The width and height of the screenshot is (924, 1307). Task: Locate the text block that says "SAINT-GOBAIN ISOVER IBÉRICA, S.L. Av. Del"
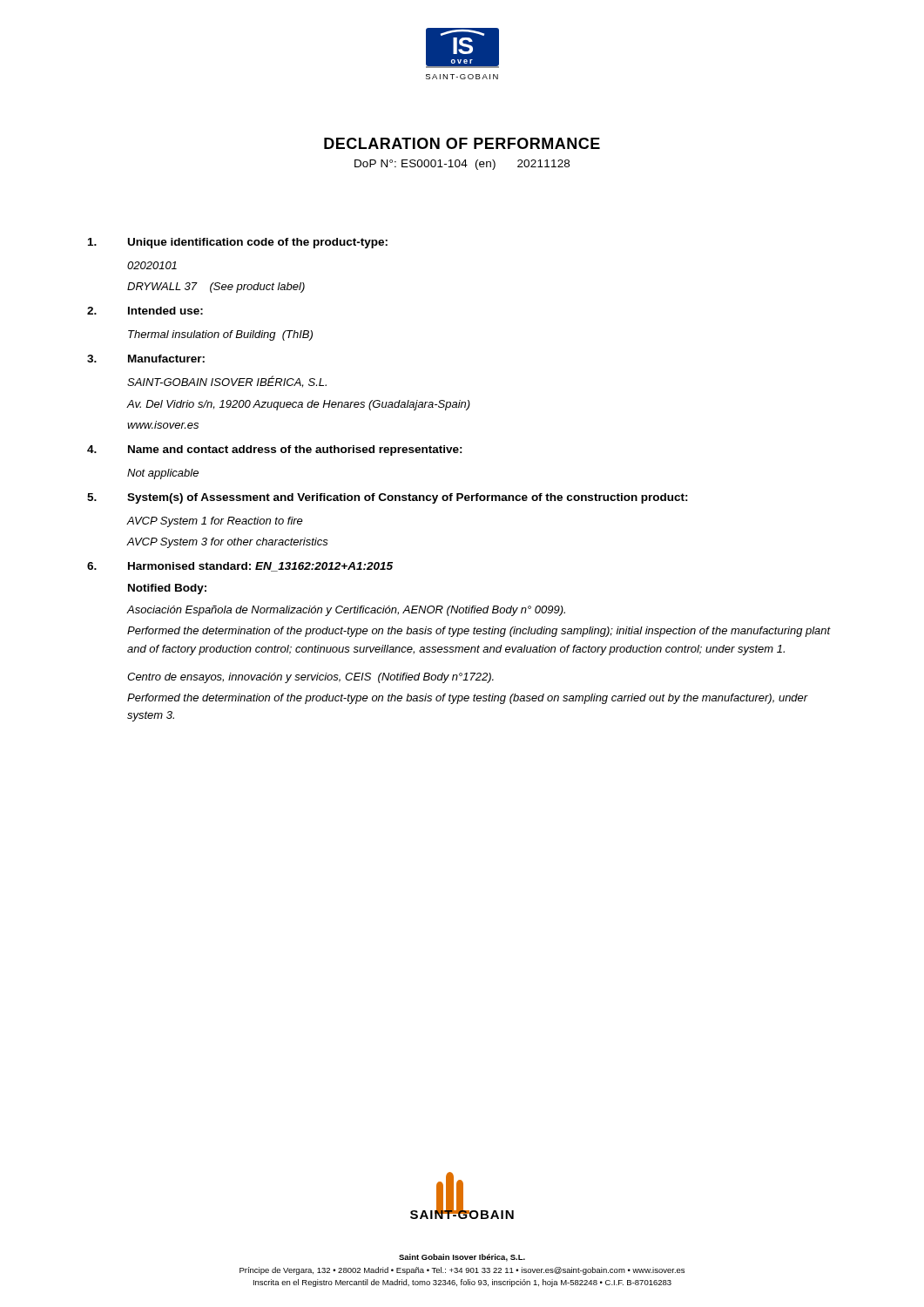(227, 382)
